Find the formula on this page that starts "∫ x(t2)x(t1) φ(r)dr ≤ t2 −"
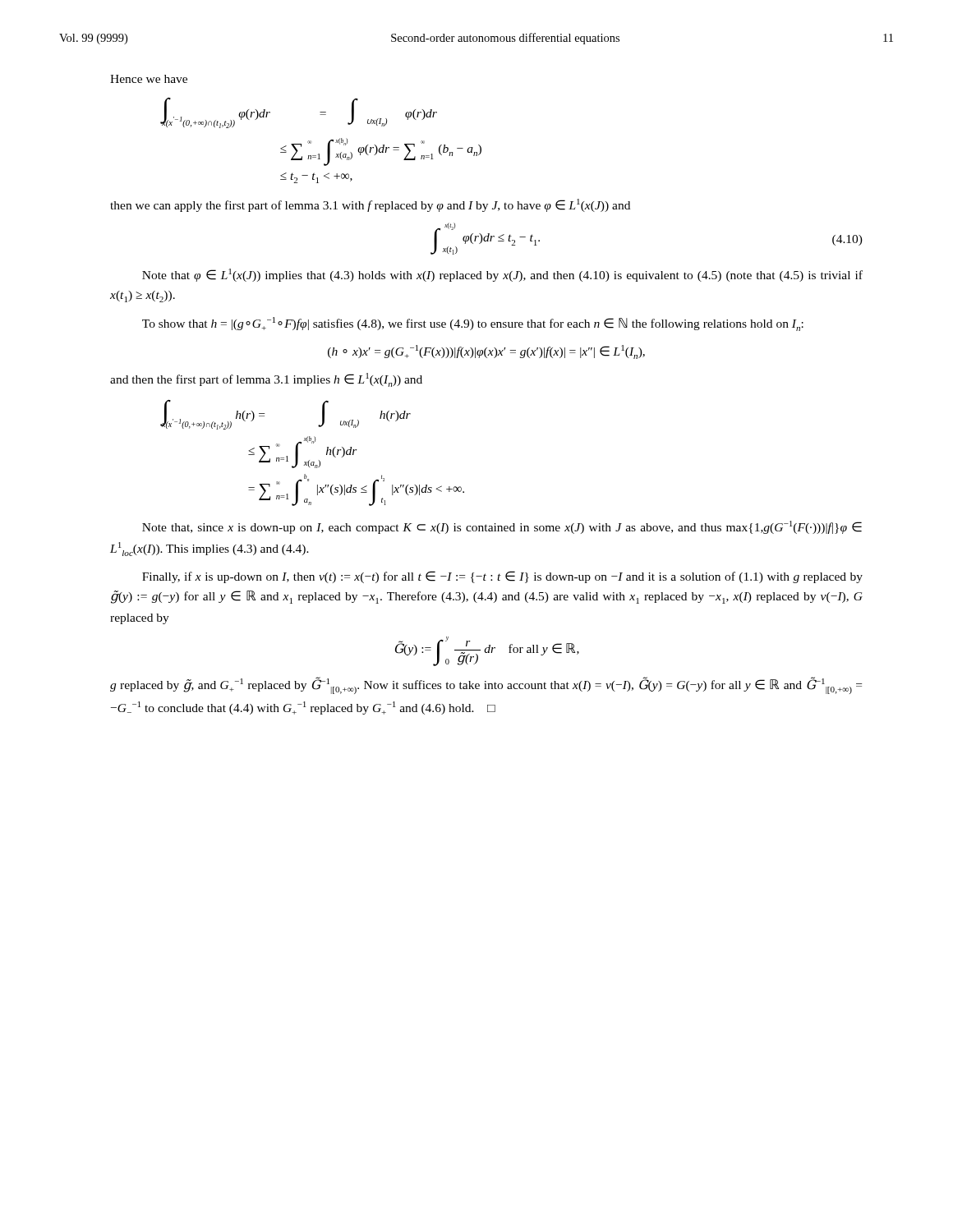This screenshot has height=1232, width=953. tap(448, 247)
